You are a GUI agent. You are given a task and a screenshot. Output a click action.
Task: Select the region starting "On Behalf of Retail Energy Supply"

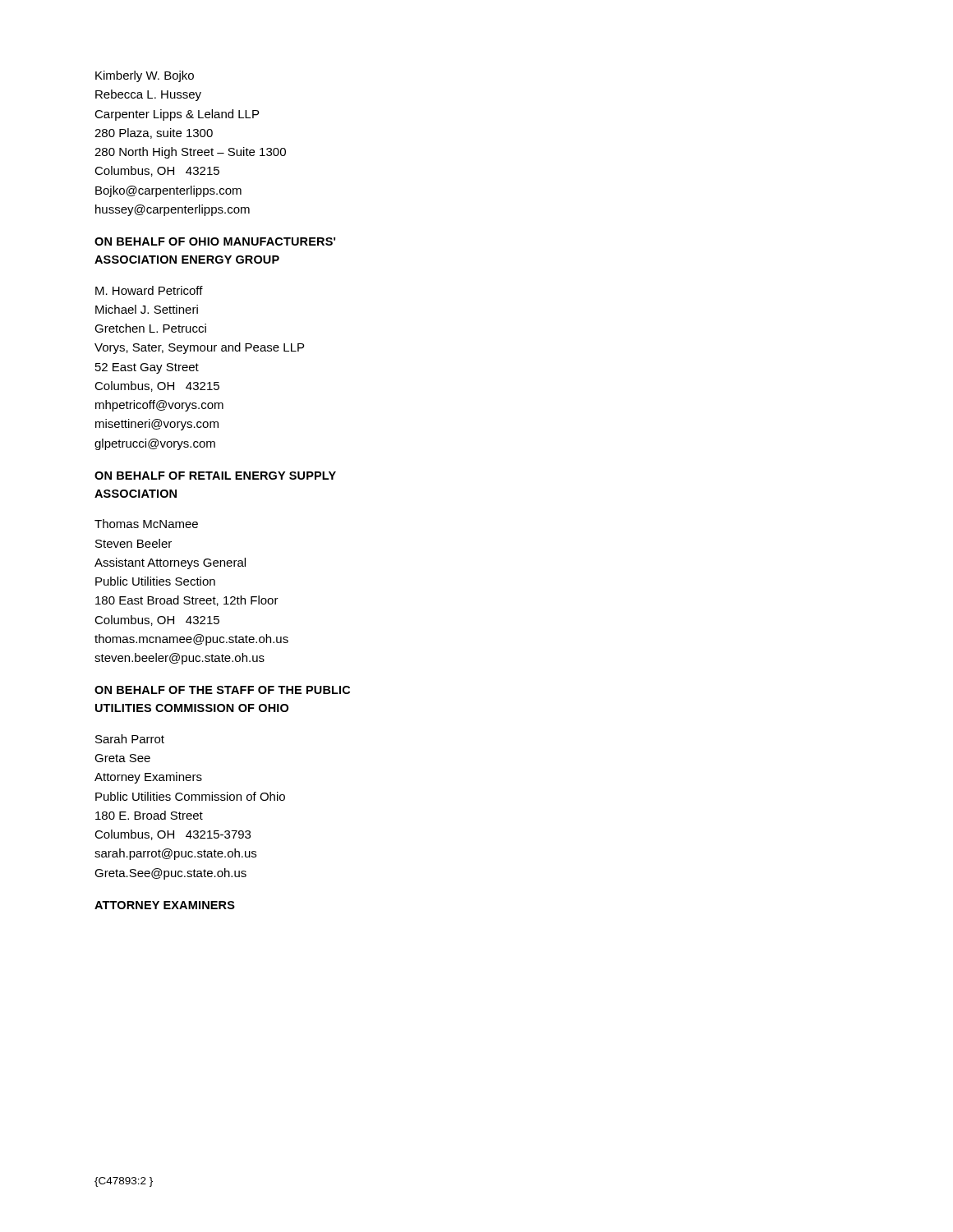click(215, 484)
